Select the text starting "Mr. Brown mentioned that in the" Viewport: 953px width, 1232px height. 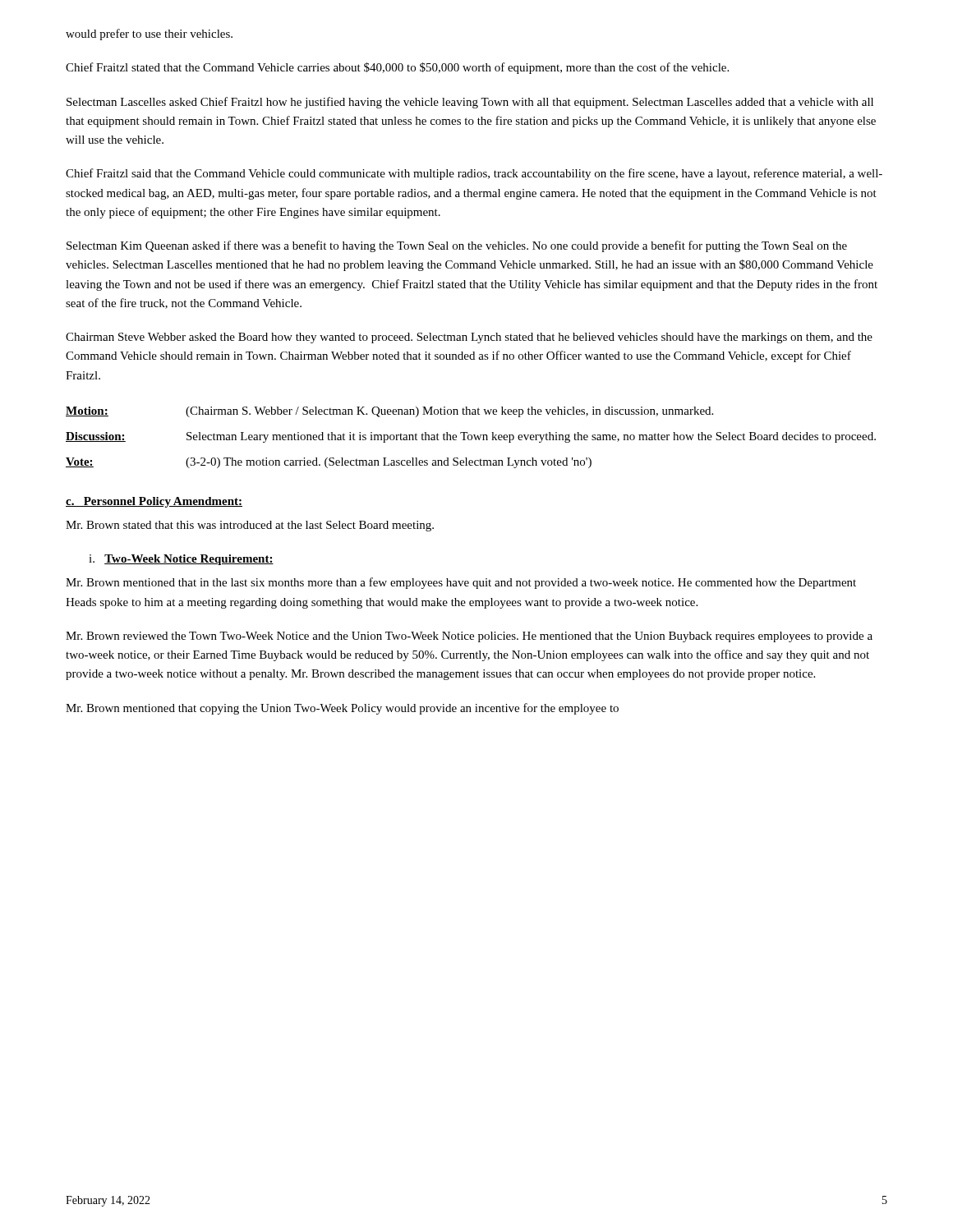point(476,593)
